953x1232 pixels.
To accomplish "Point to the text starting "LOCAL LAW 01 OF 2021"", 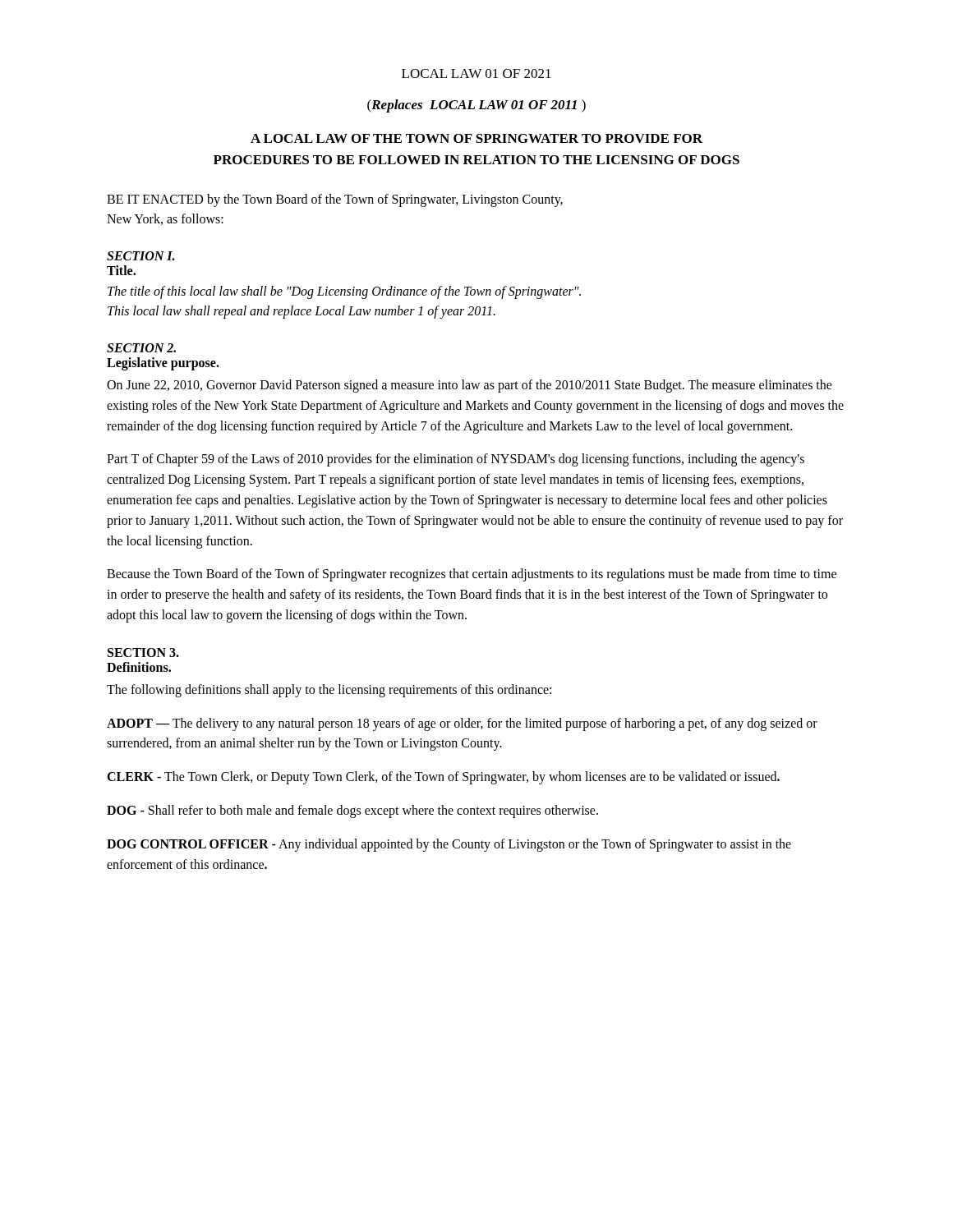I will tap(476, 73).
